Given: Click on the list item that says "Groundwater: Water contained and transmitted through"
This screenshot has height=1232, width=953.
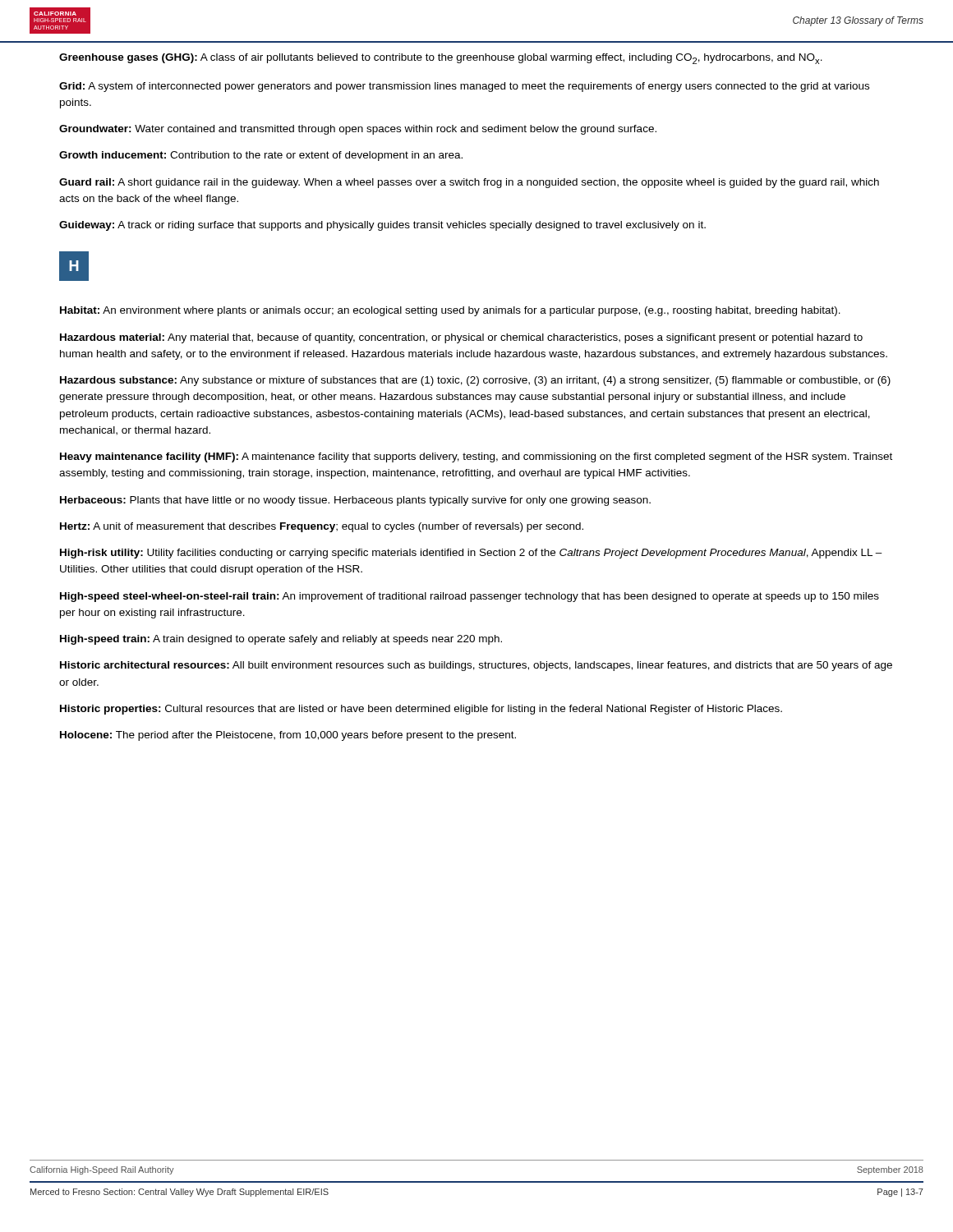Looking at the screenshot, I should (x=358, y=129).
